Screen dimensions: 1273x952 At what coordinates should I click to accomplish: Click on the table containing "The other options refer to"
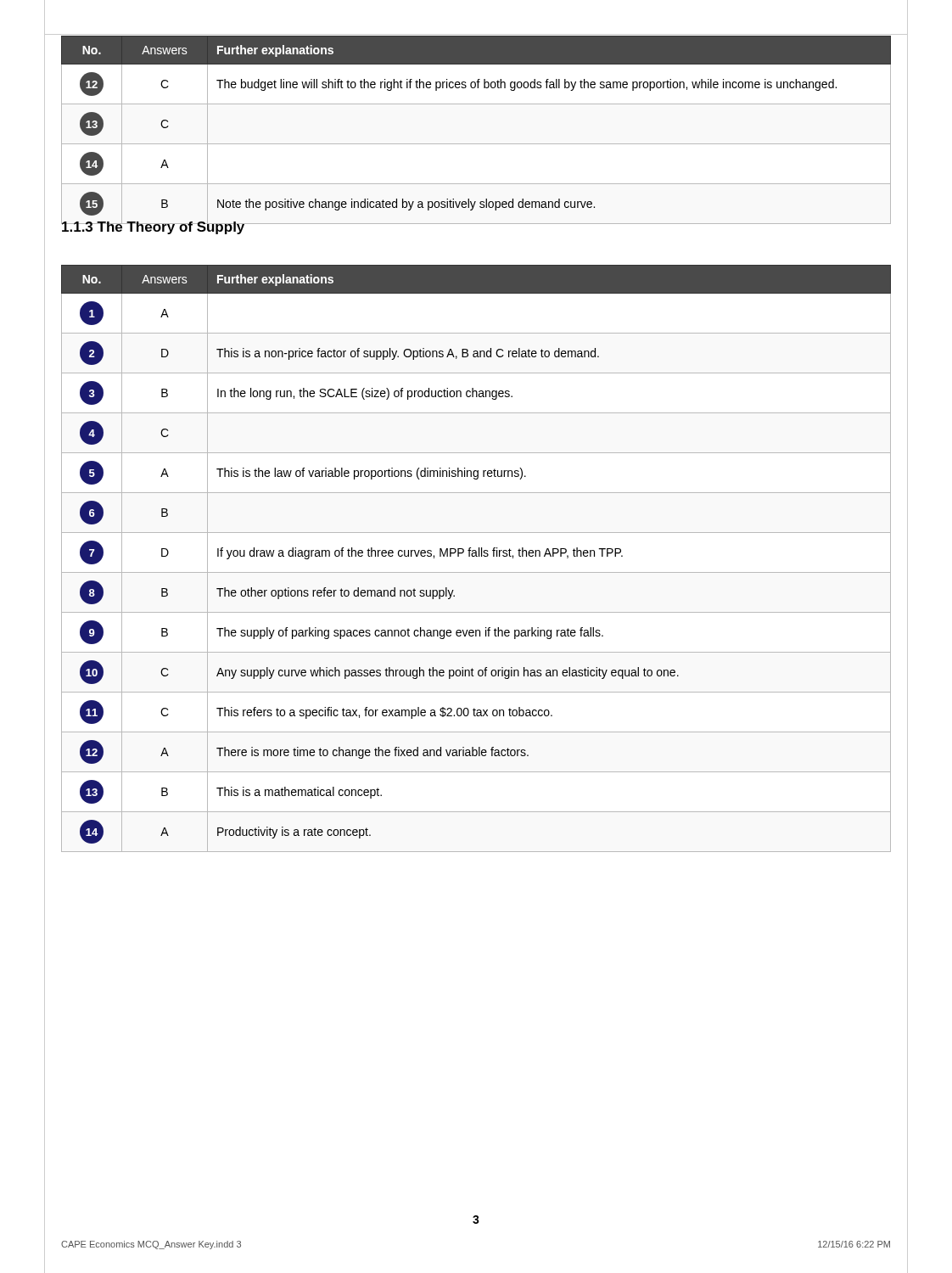point(476,558)
